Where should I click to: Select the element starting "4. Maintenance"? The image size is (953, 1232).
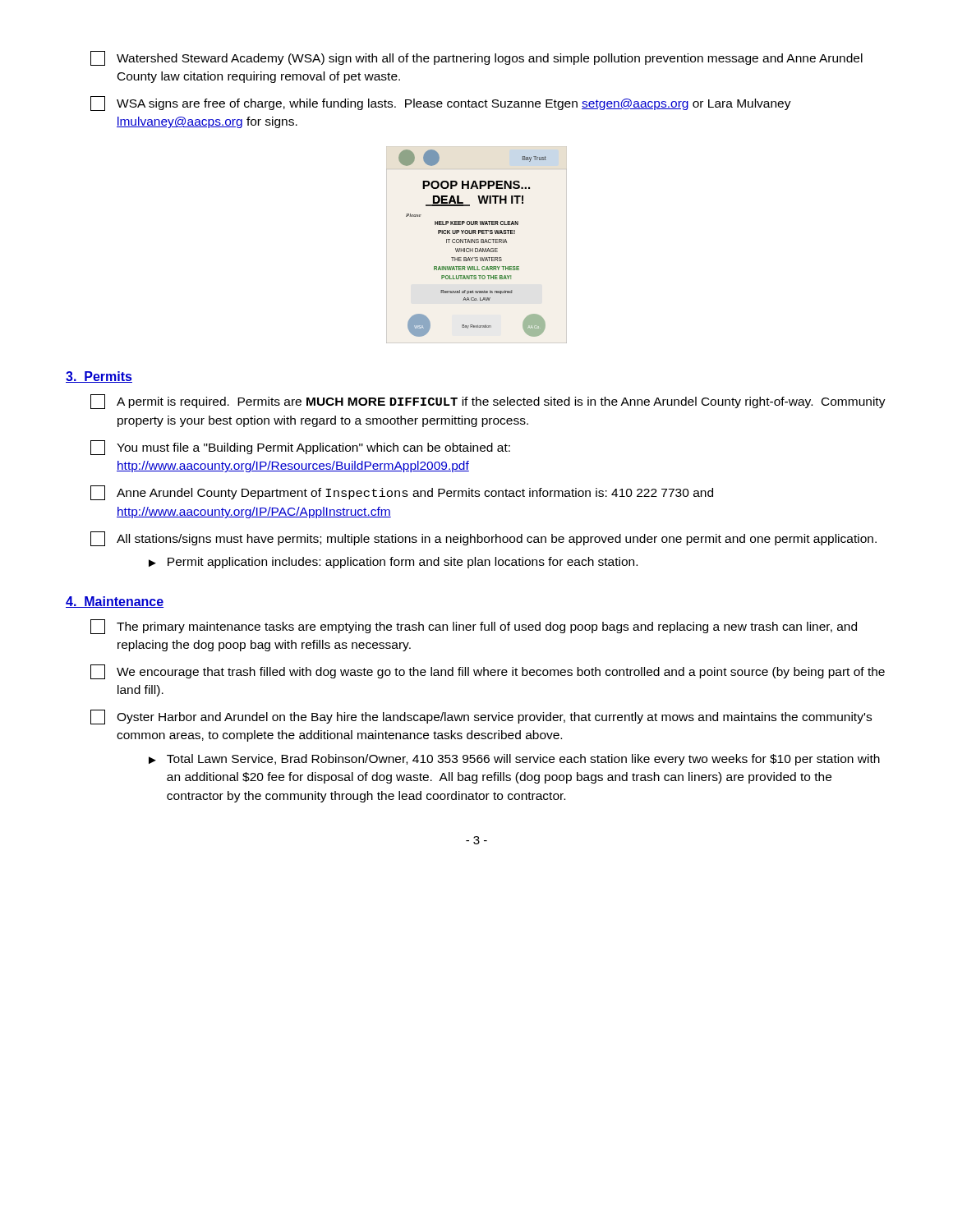click(115, 602)
